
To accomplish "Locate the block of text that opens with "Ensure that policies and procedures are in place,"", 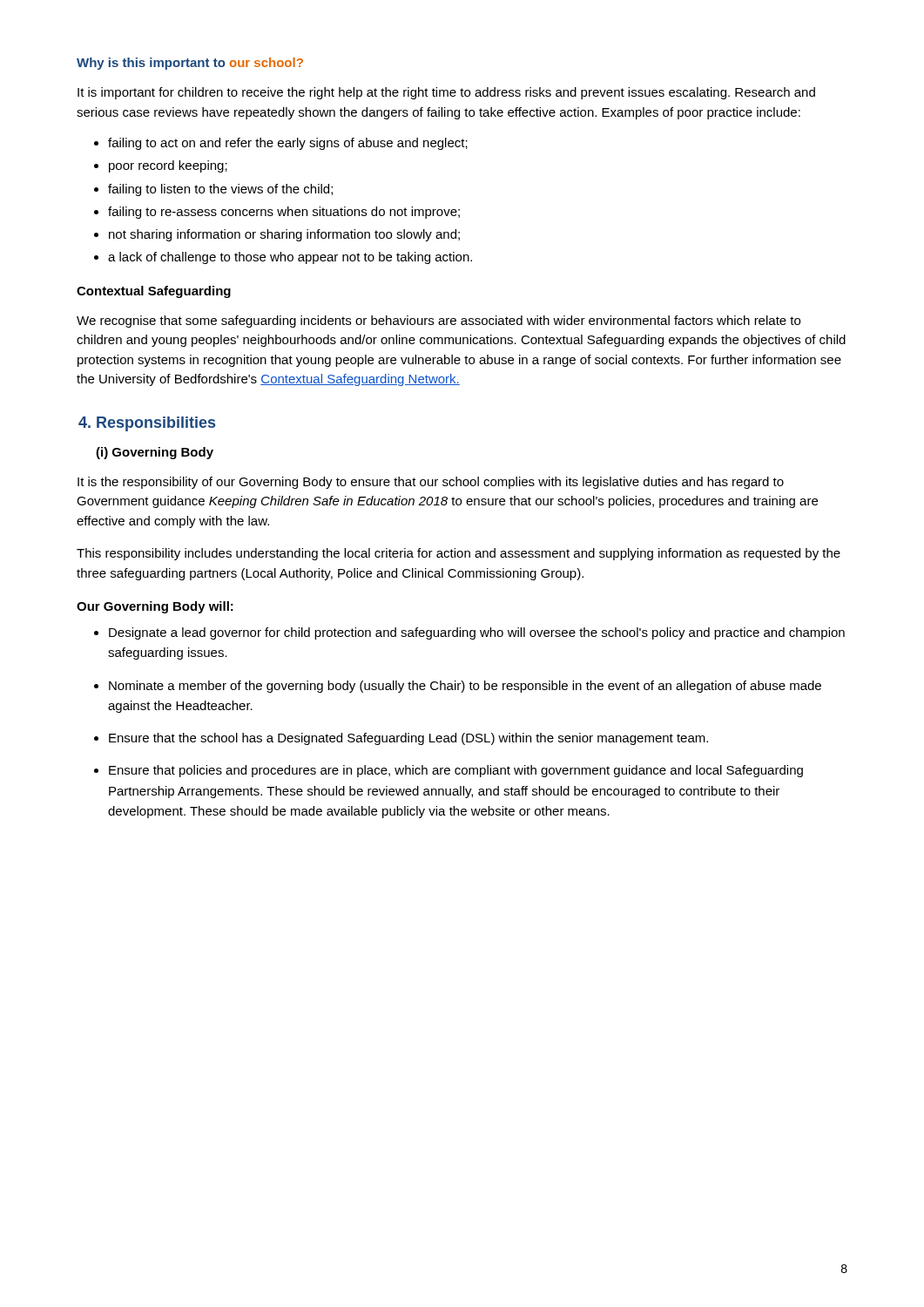I will coord(456,790).
